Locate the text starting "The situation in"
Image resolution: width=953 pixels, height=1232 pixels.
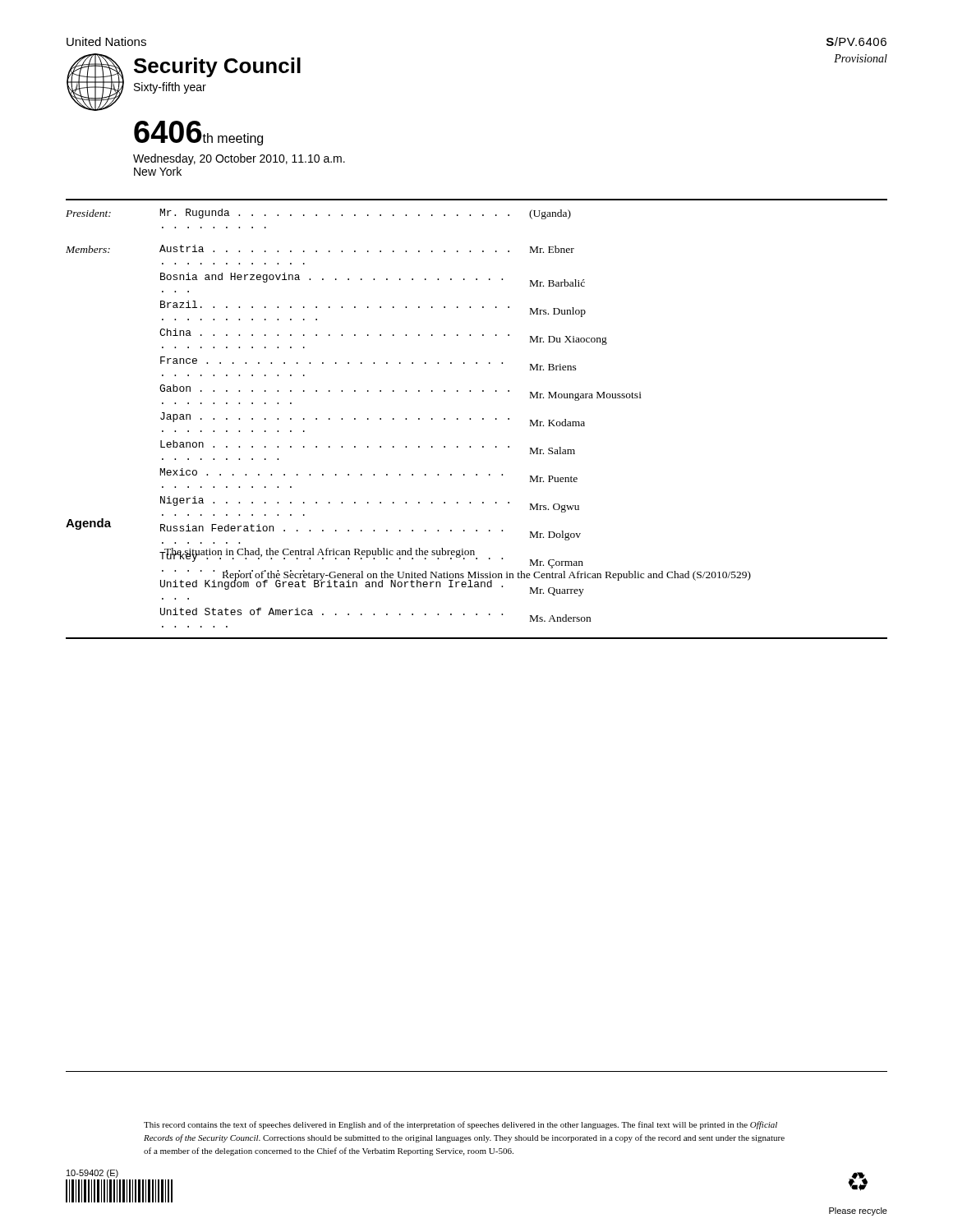tap(320, 552)
